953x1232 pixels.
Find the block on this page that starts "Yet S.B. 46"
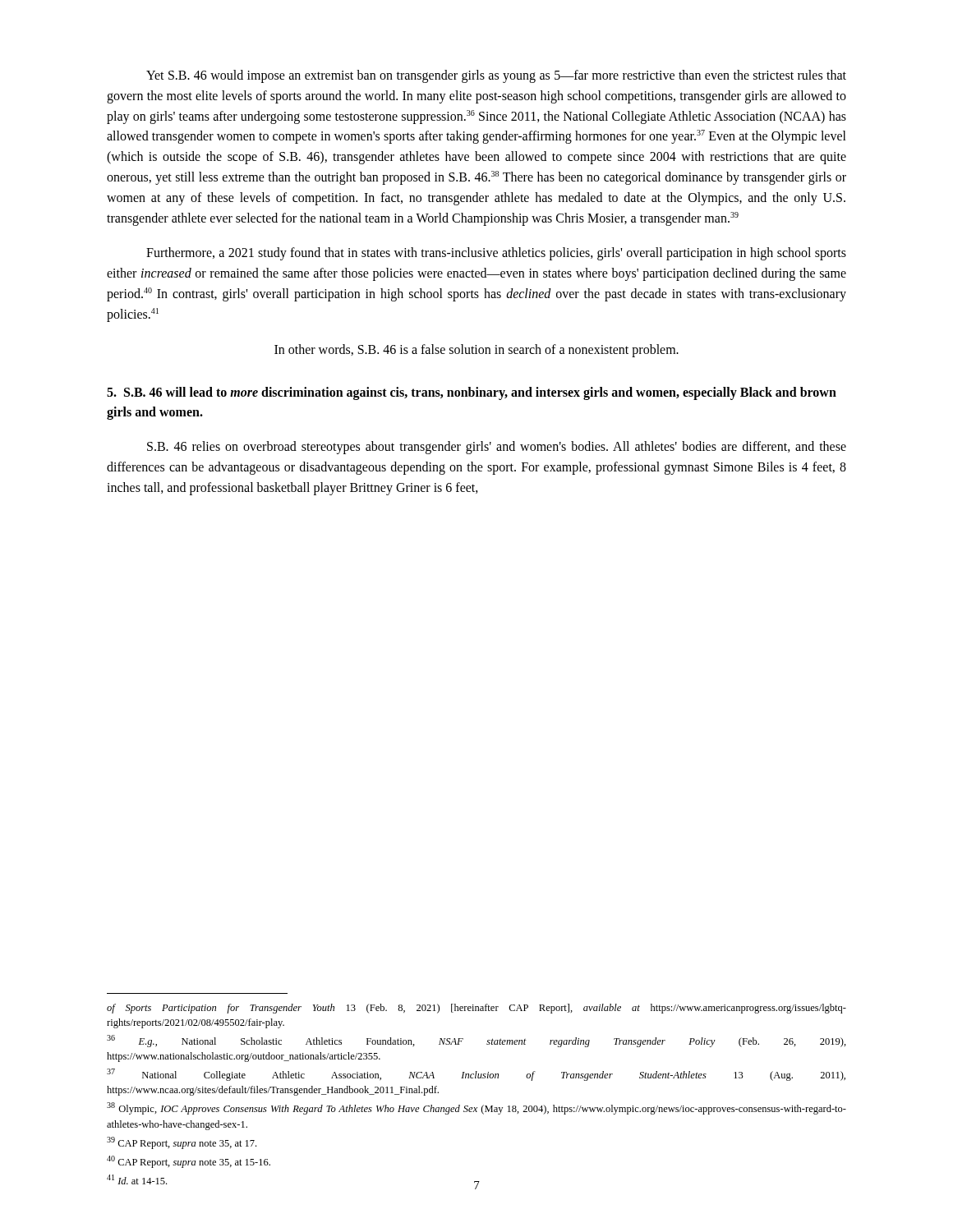click(x=476, y=146)
